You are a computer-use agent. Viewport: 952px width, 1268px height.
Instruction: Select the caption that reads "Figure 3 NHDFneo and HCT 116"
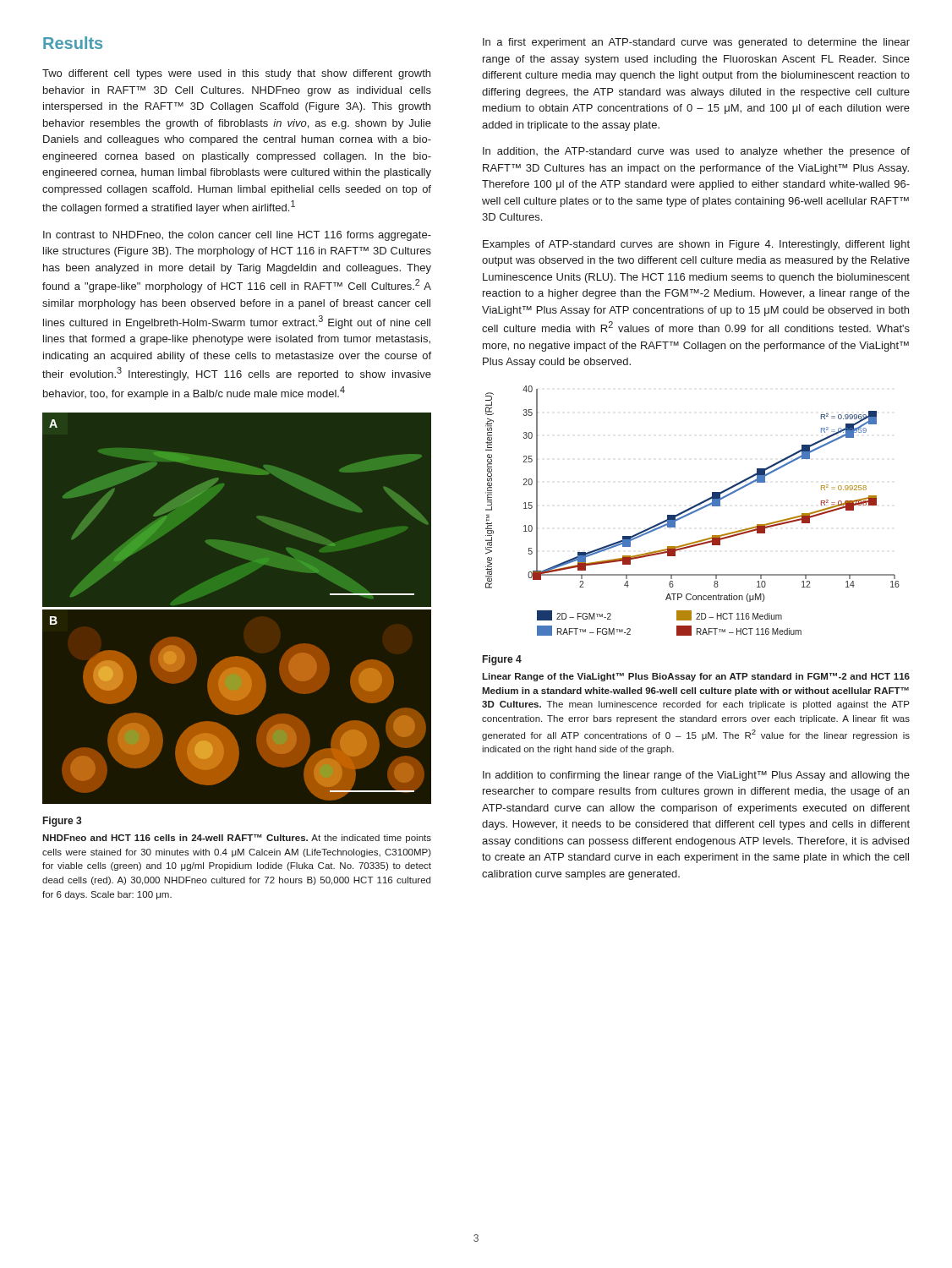237,857
